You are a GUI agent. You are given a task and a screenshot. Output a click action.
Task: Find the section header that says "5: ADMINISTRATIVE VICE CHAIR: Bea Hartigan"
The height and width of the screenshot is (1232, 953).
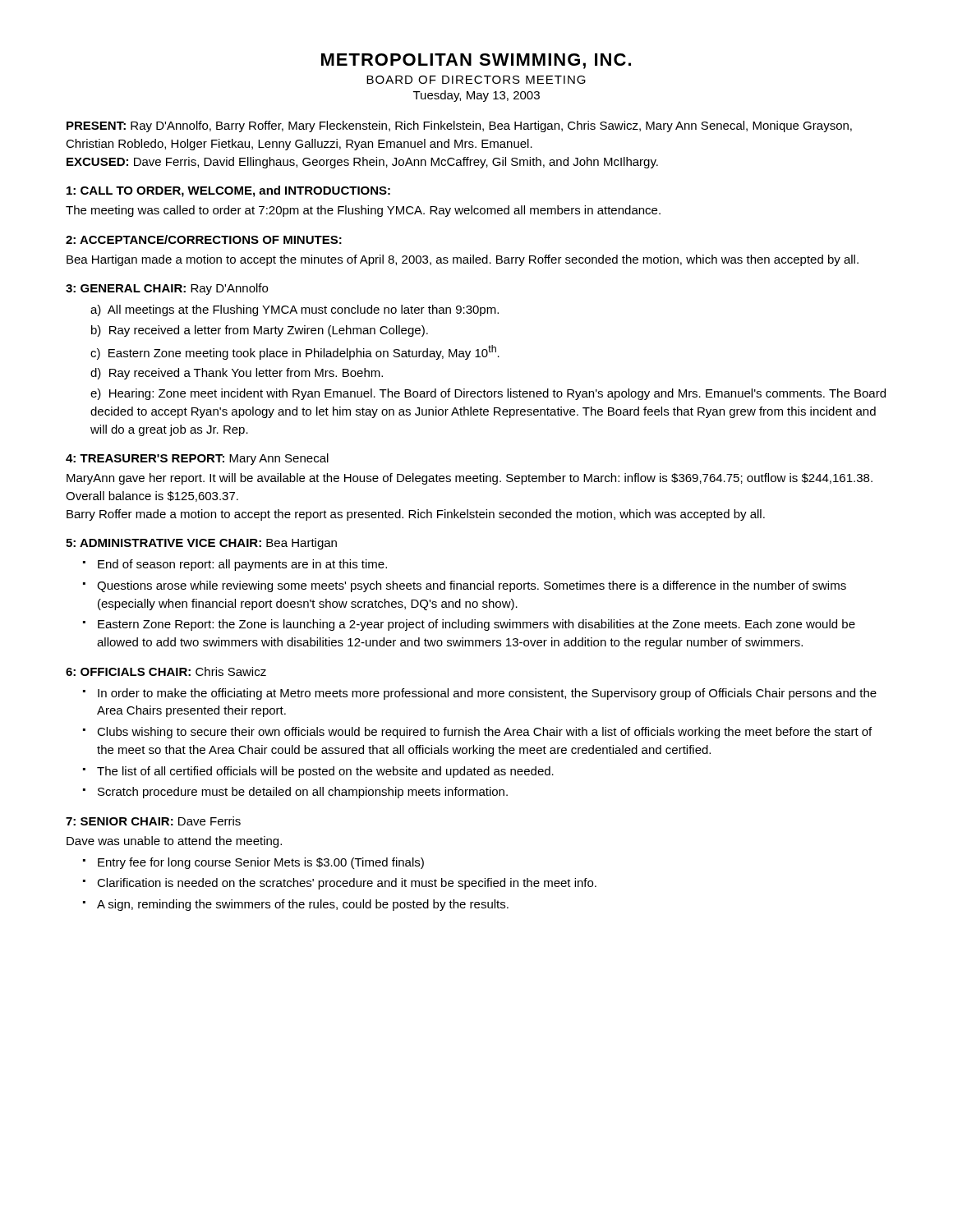pyautogui.click(x=202, y=543)
